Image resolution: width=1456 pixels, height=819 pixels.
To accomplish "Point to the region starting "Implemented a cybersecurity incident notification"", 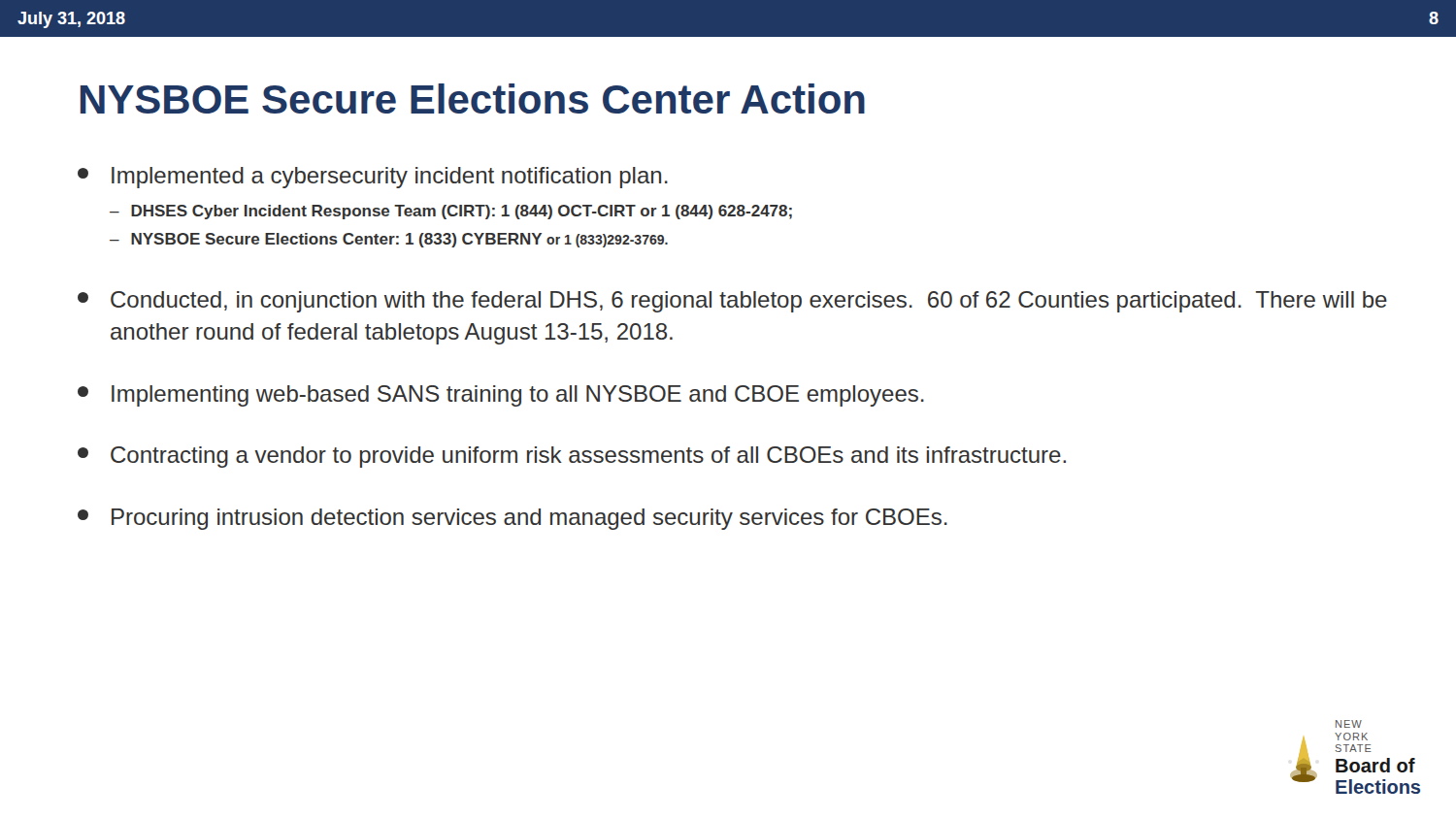I will click(x=435, y=208).
